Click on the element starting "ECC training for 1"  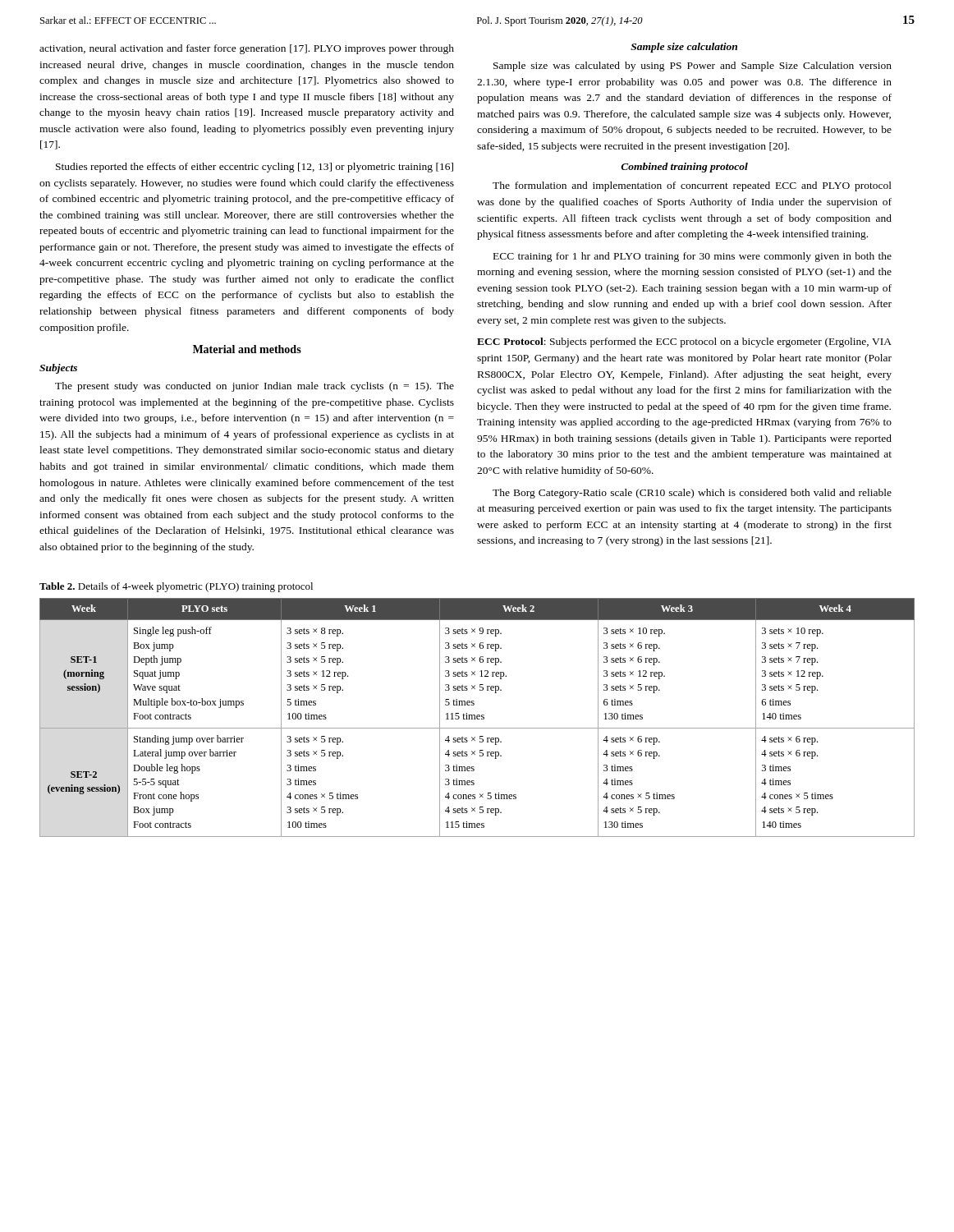(x=684, y=288)
